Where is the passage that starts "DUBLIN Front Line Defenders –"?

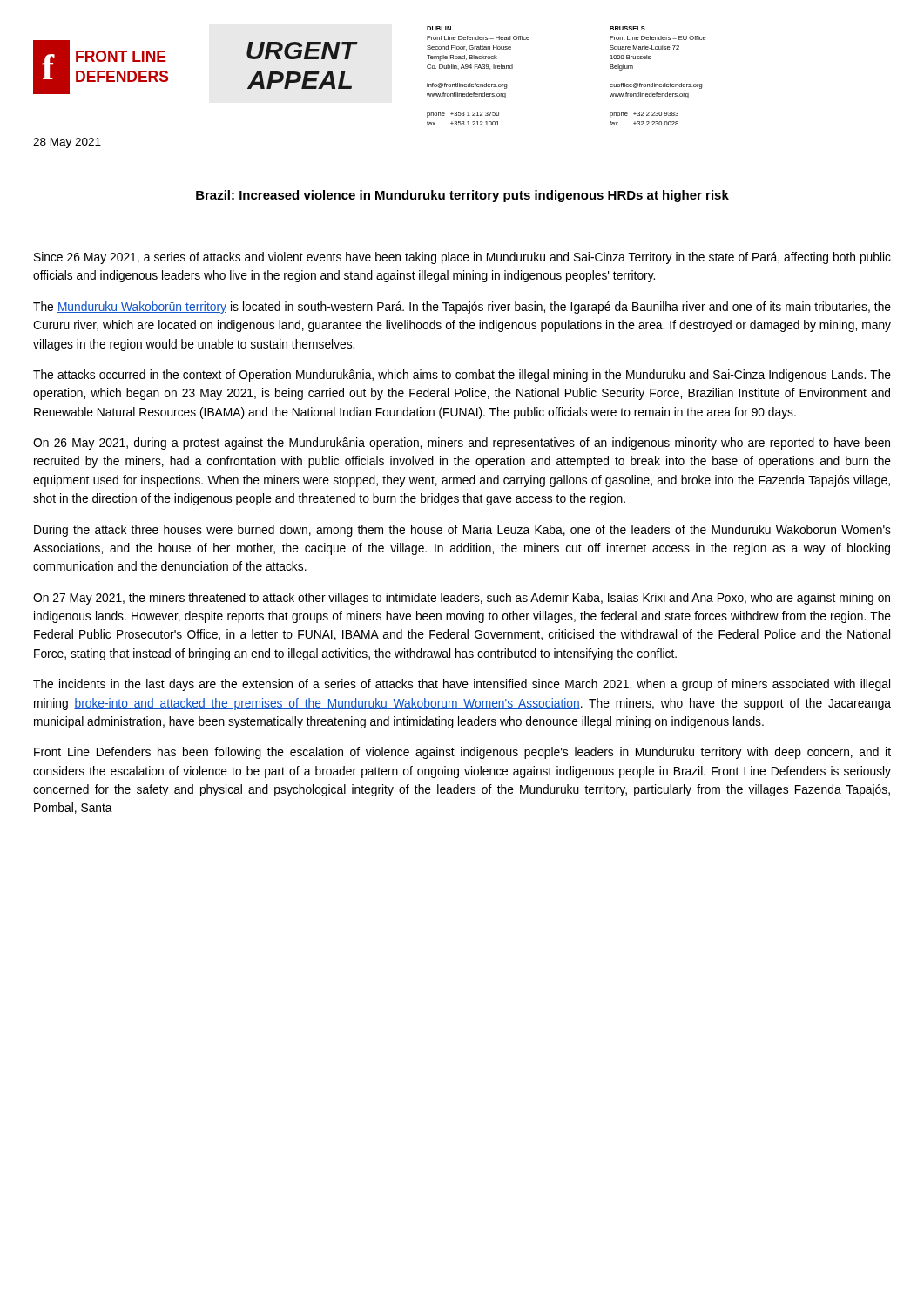tap(478, 77)
